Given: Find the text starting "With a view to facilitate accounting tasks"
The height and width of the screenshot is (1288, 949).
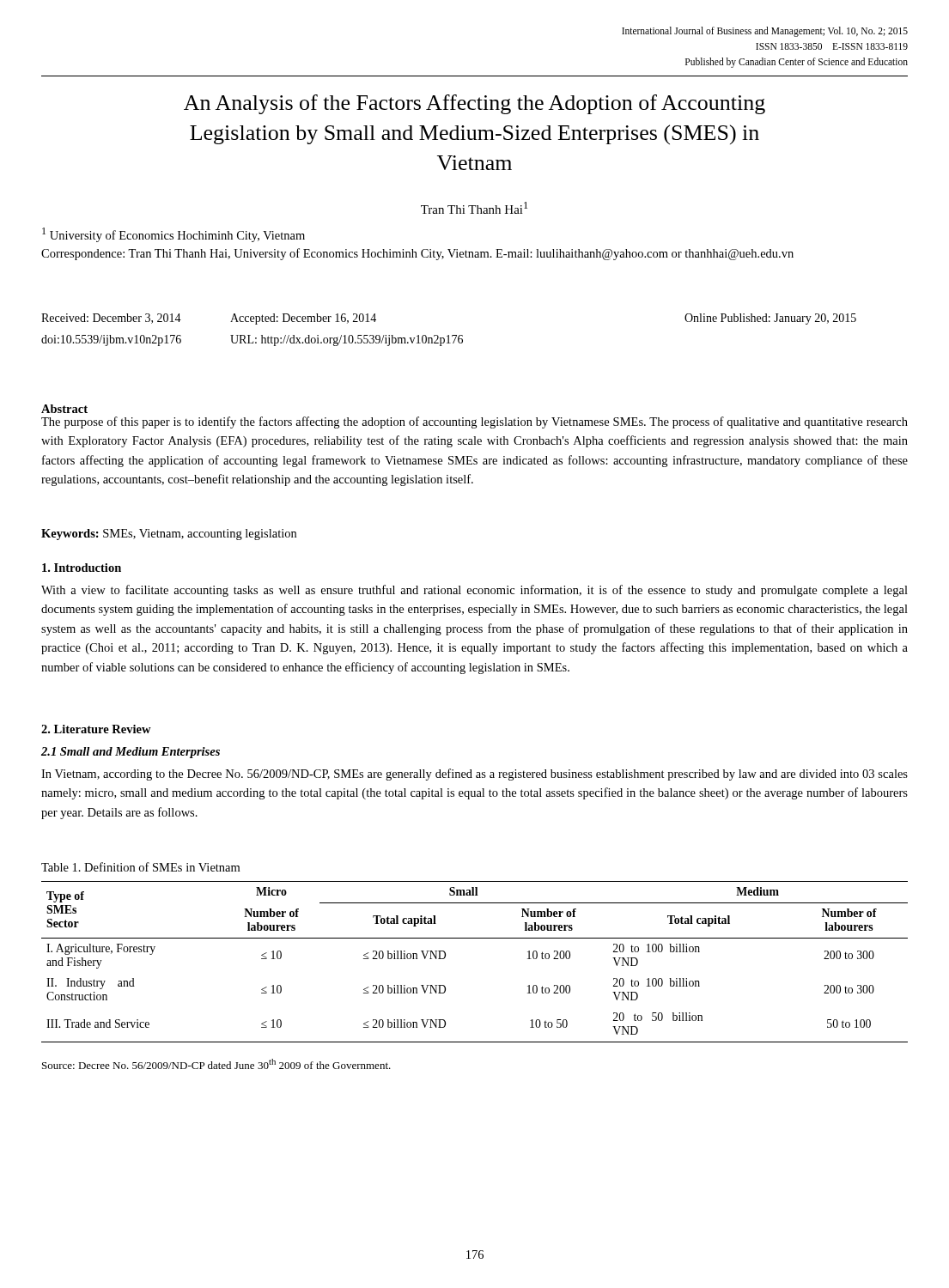Looking at the screenshot, I should 474,629.
